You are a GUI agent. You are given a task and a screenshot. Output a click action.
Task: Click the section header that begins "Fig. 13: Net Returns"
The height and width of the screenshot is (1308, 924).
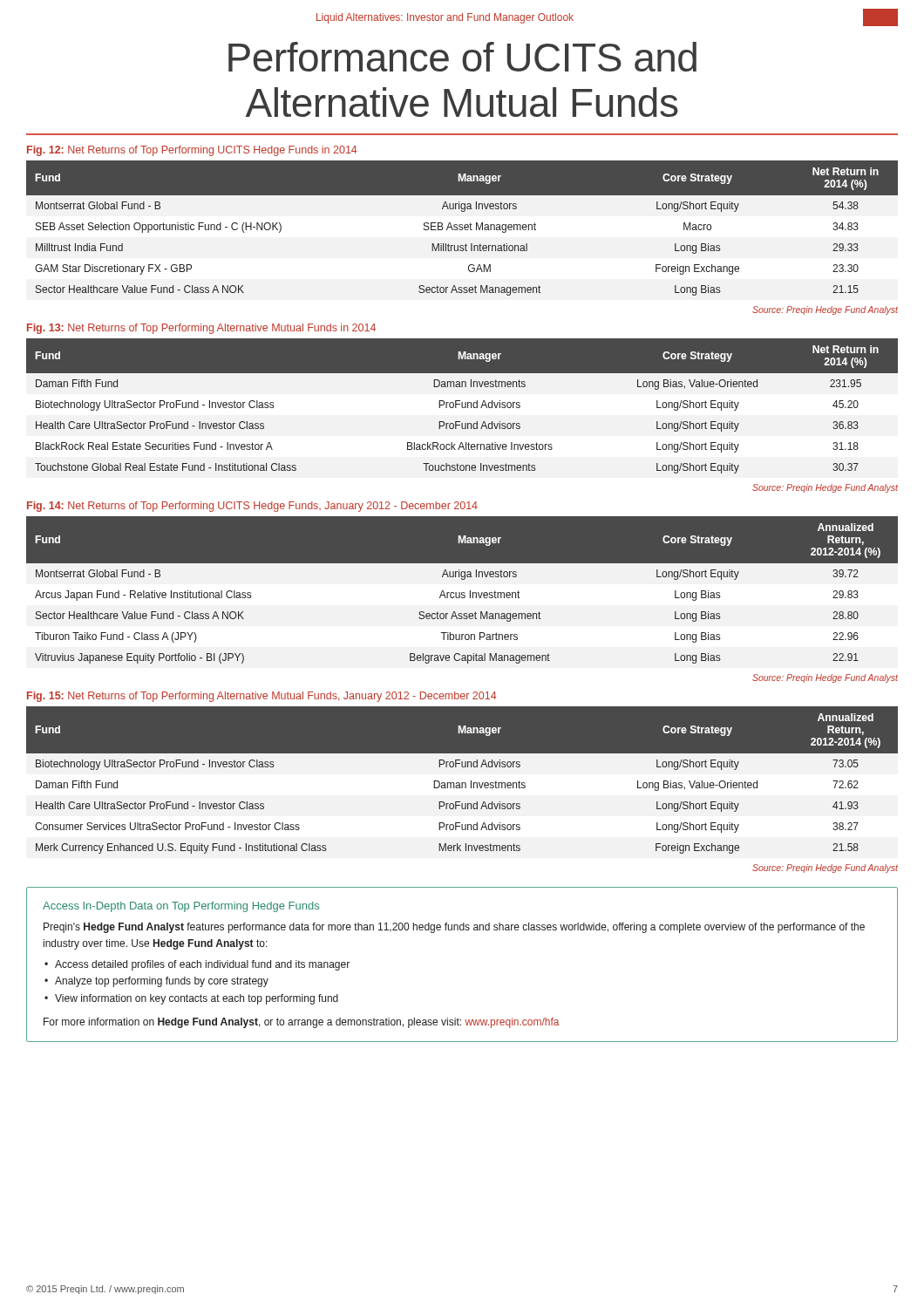click(x=201, y=328)
